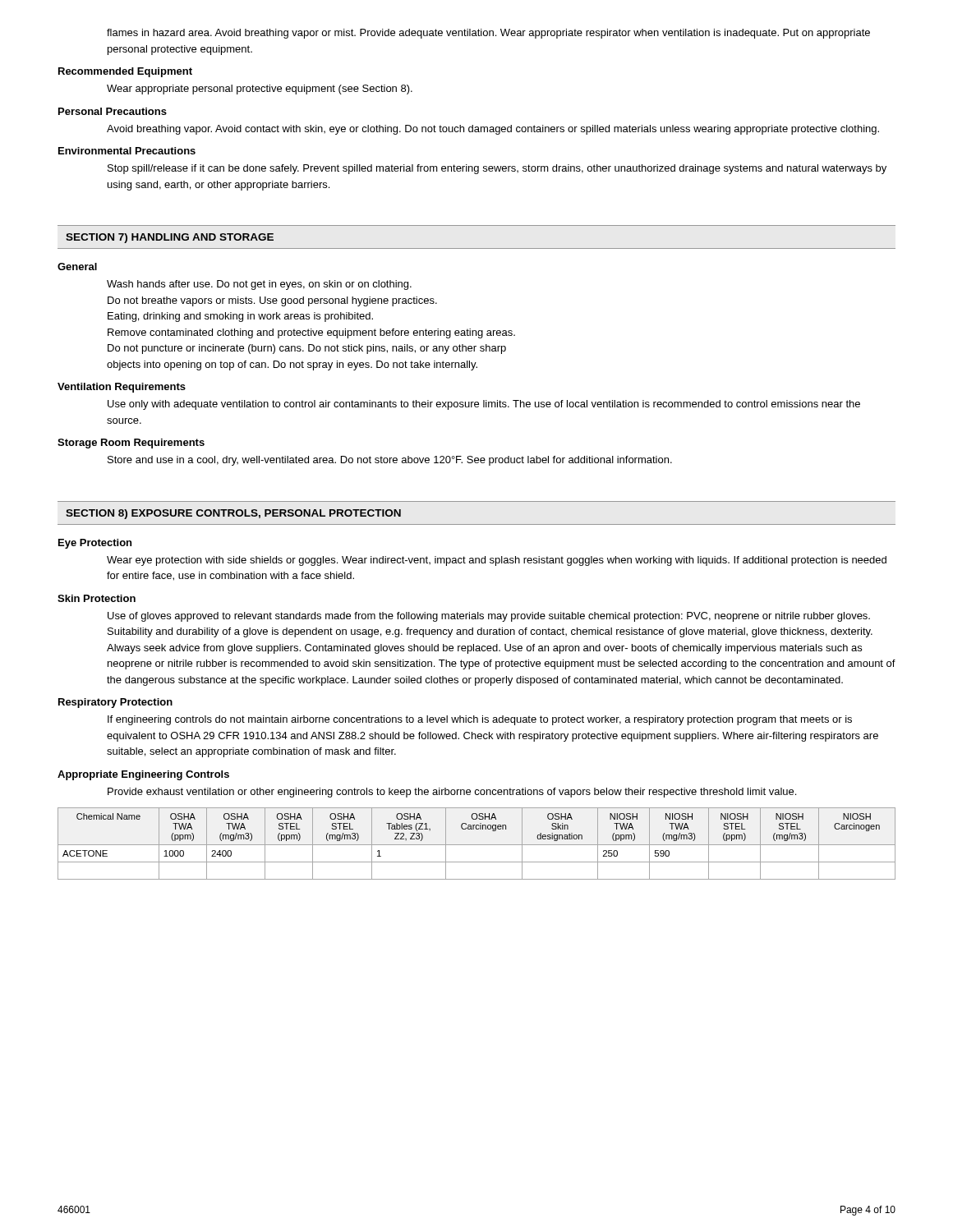
Task: Navigate to the element starting "Respiratory Protection"
Action: 115,702
